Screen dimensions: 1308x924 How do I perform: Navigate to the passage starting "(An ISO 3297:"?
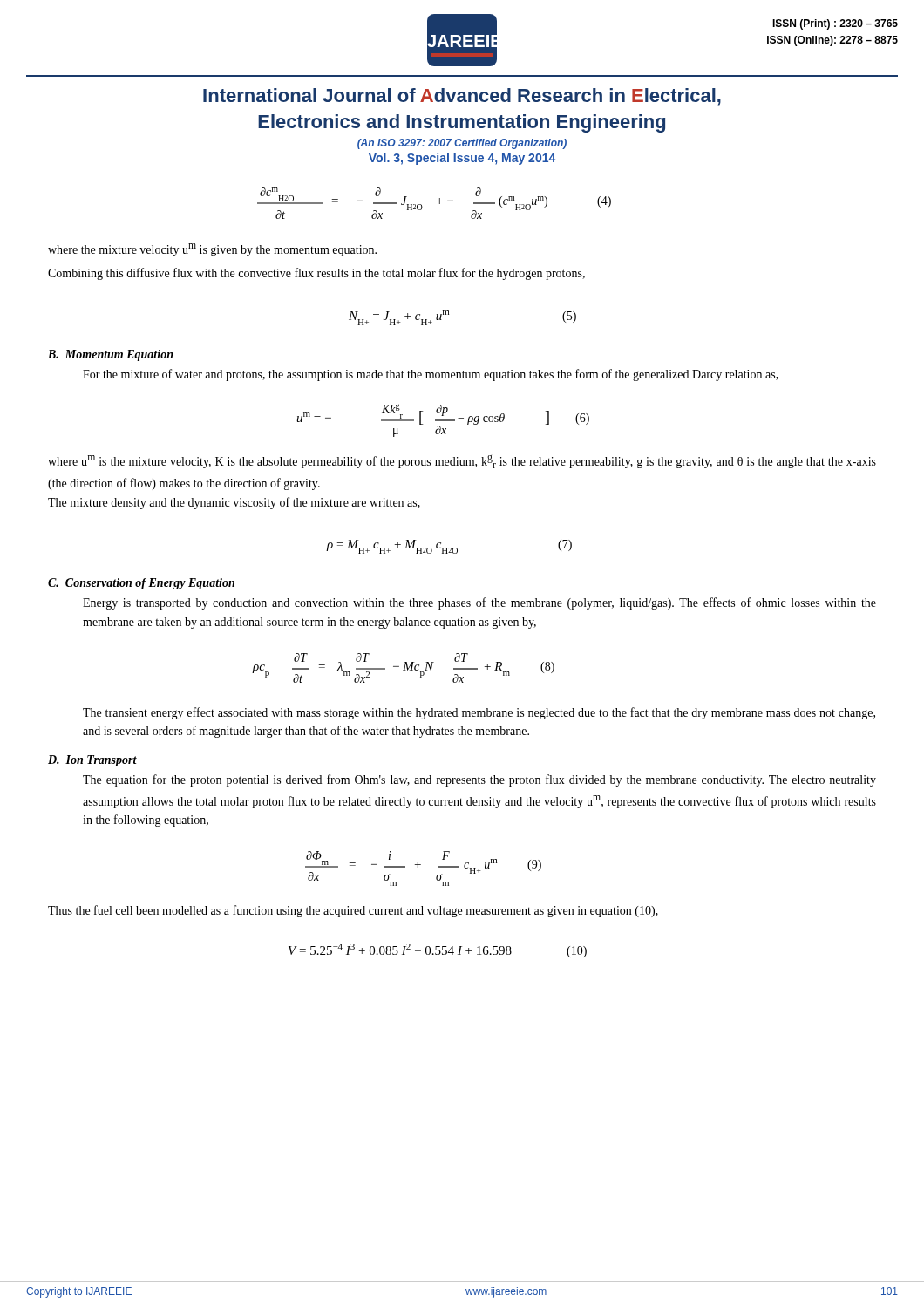pyautogui.click(x=462, y=143)
